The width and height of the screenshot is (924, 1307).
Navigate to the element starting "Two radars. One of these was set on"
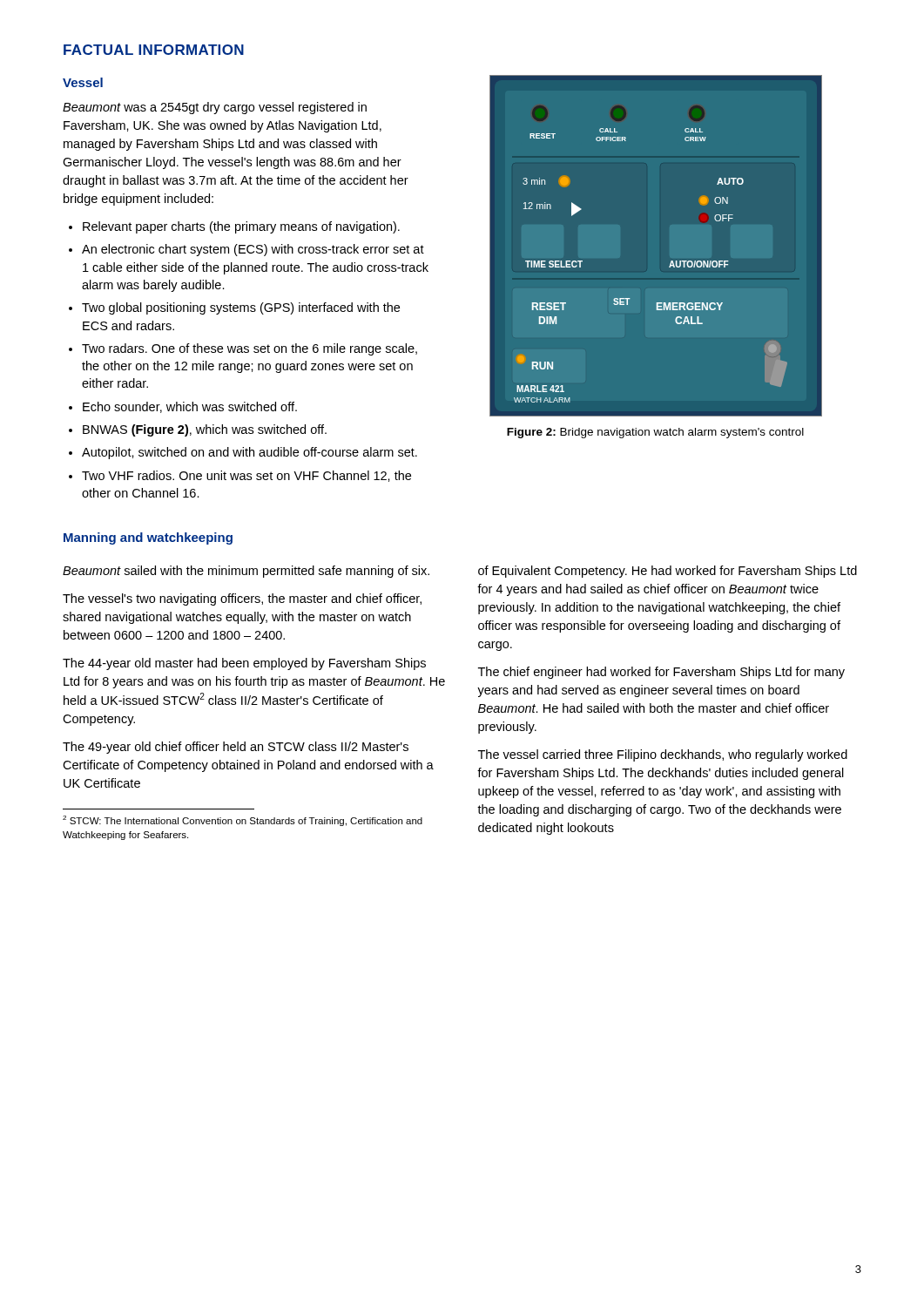click(x=250, y=366)
